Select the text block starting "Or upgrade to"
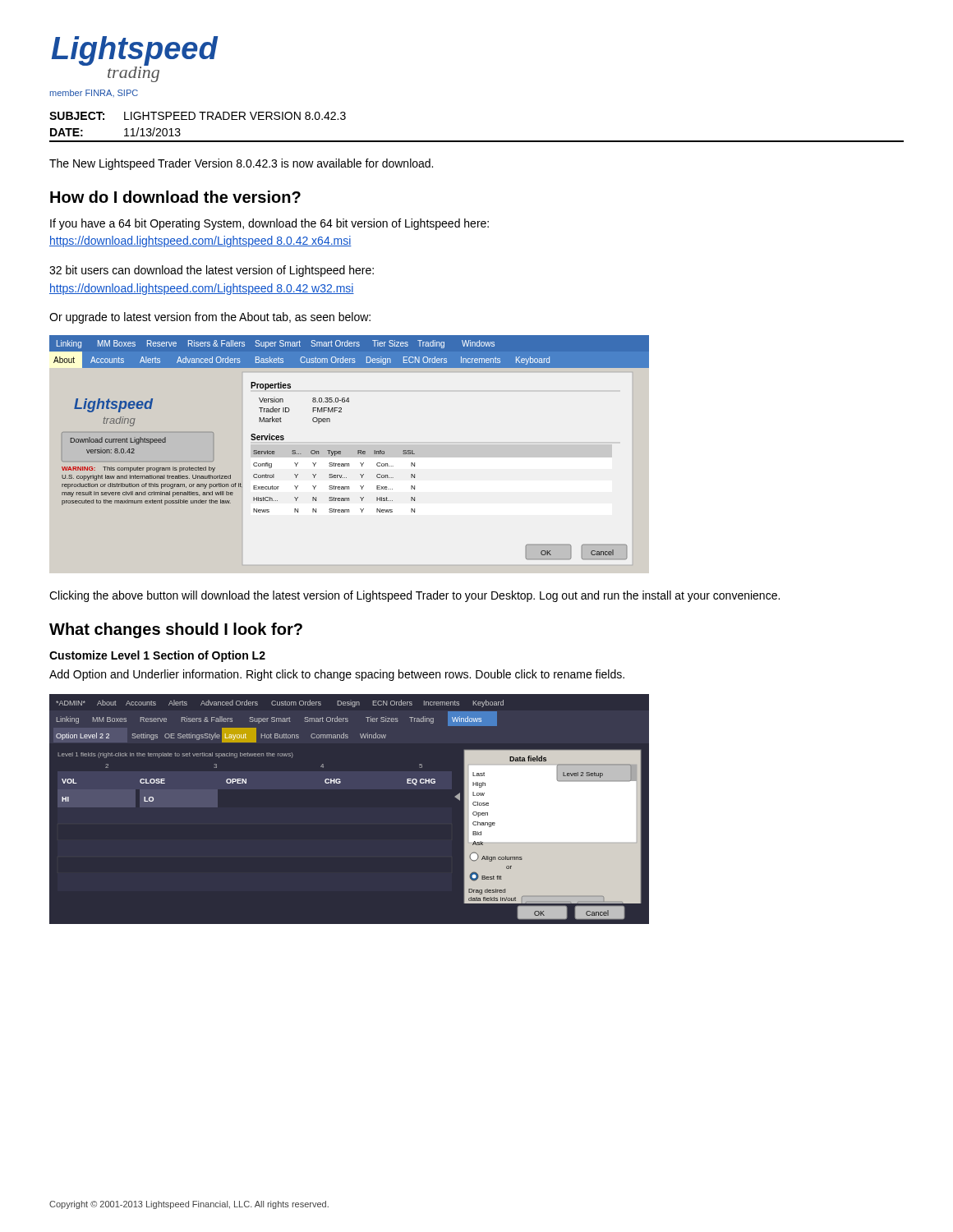Screen dimensions: 1232x953 point(210,317)
